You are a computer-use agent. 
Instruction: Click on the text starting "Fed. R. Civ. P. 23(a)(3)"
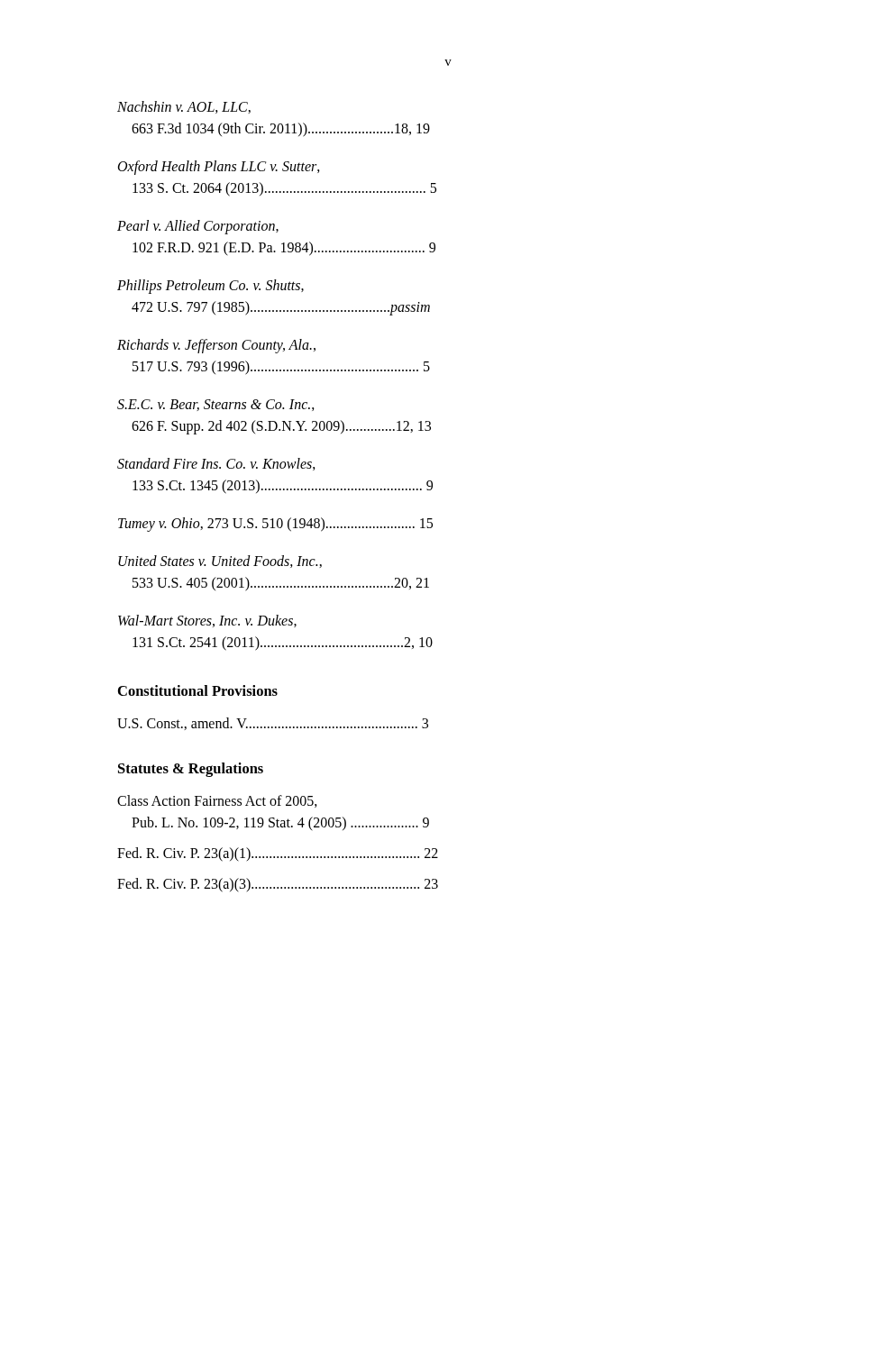(x=278, y=884)
